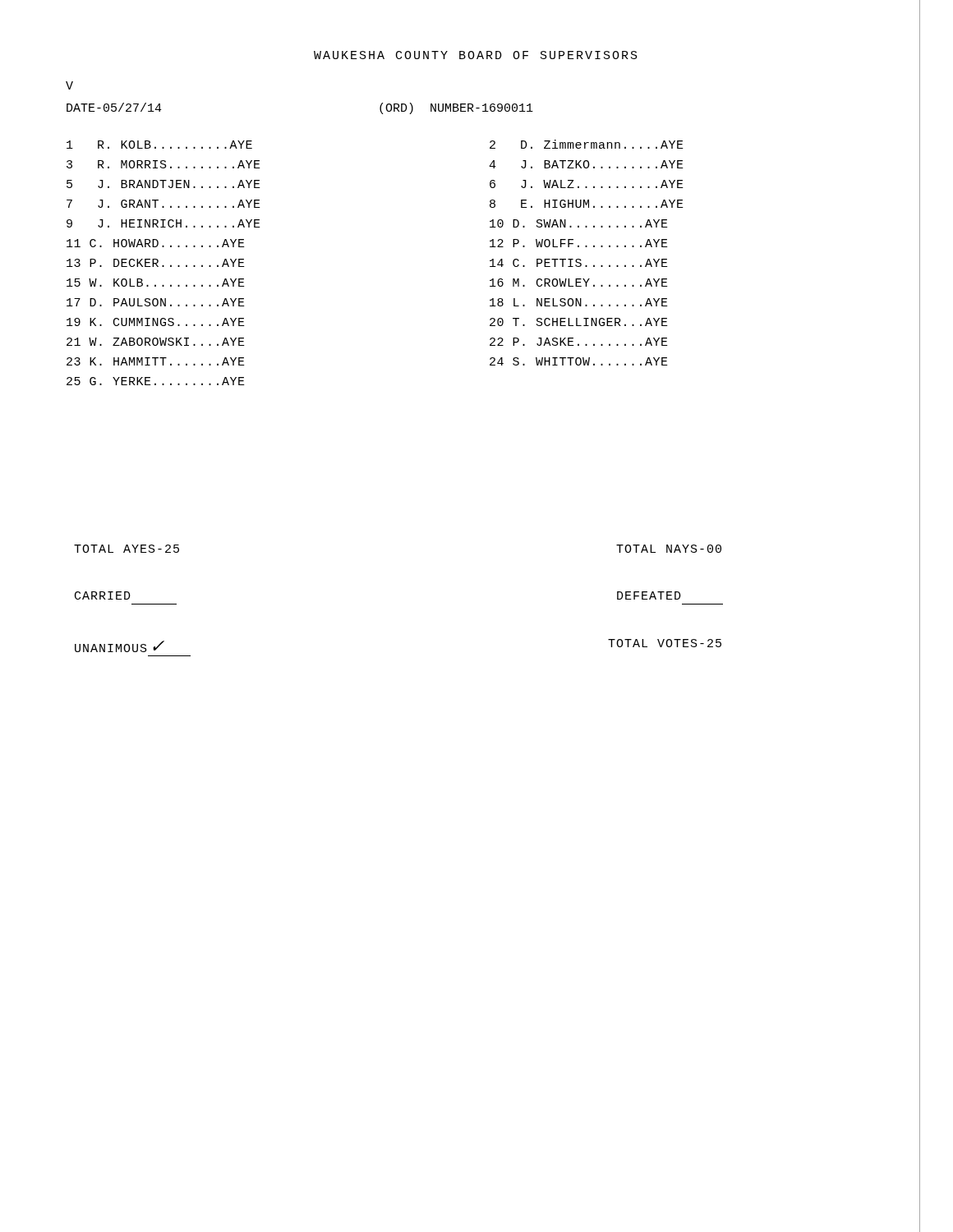This screenshot has width=953, height=1232.
Task: Where does it say "20 T. SCHELLINGER...AYE"?
Action: pyautogui.click(x=579, y=323)
